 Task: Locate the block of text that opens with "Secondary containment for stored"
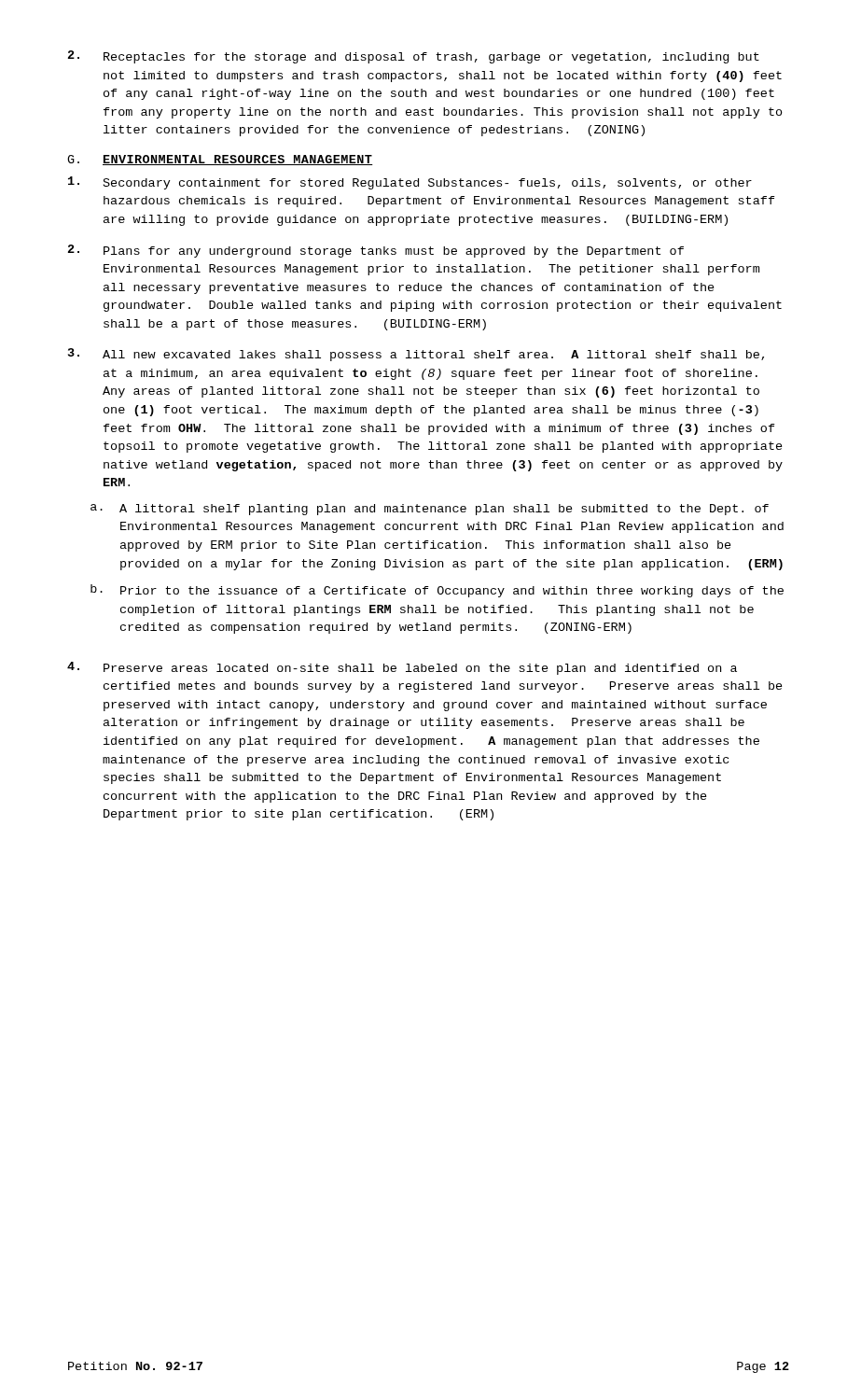pos(428,202)
